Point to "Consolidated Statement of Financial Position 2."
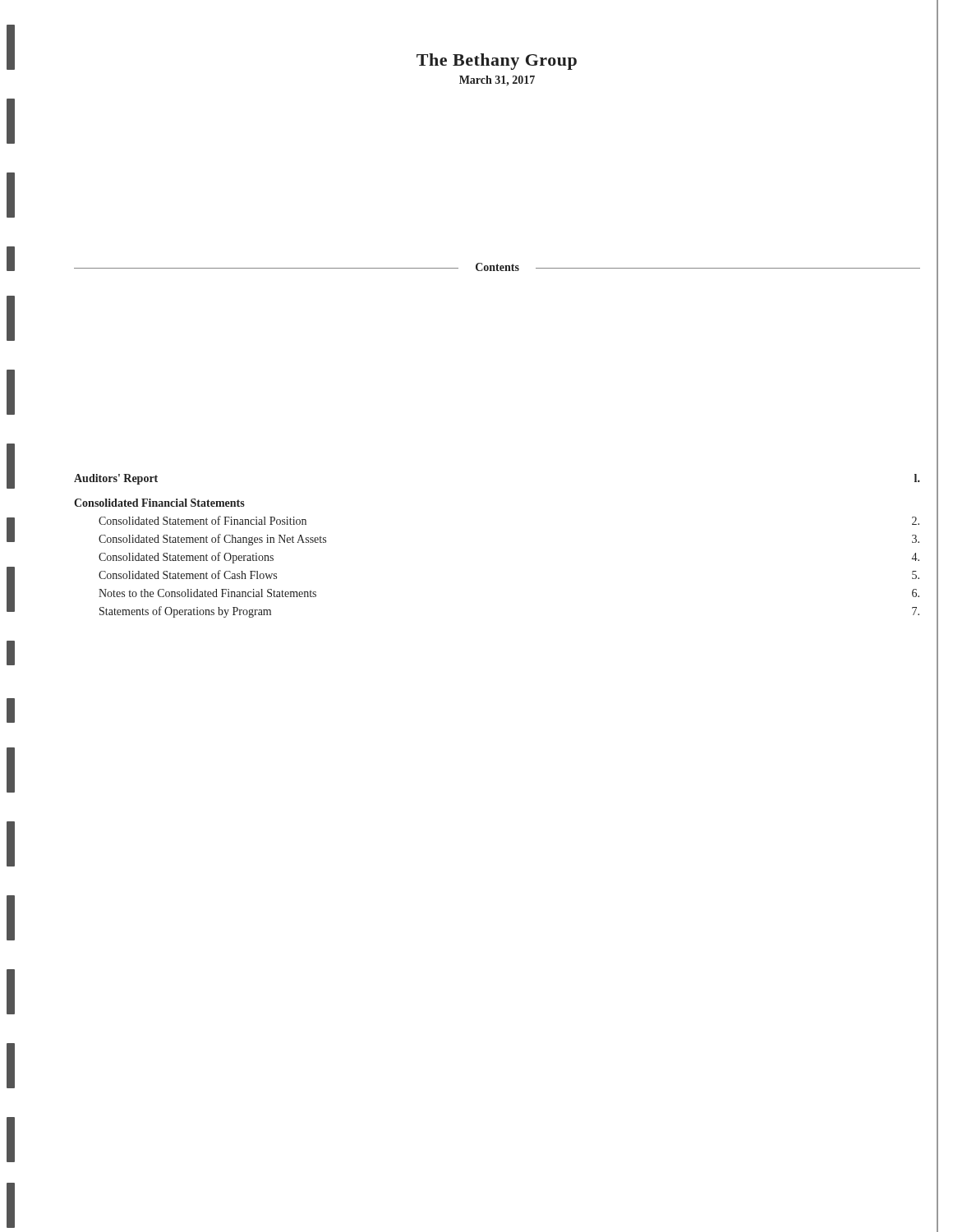Screen dimensions: 1232x953 click(202, 519)
